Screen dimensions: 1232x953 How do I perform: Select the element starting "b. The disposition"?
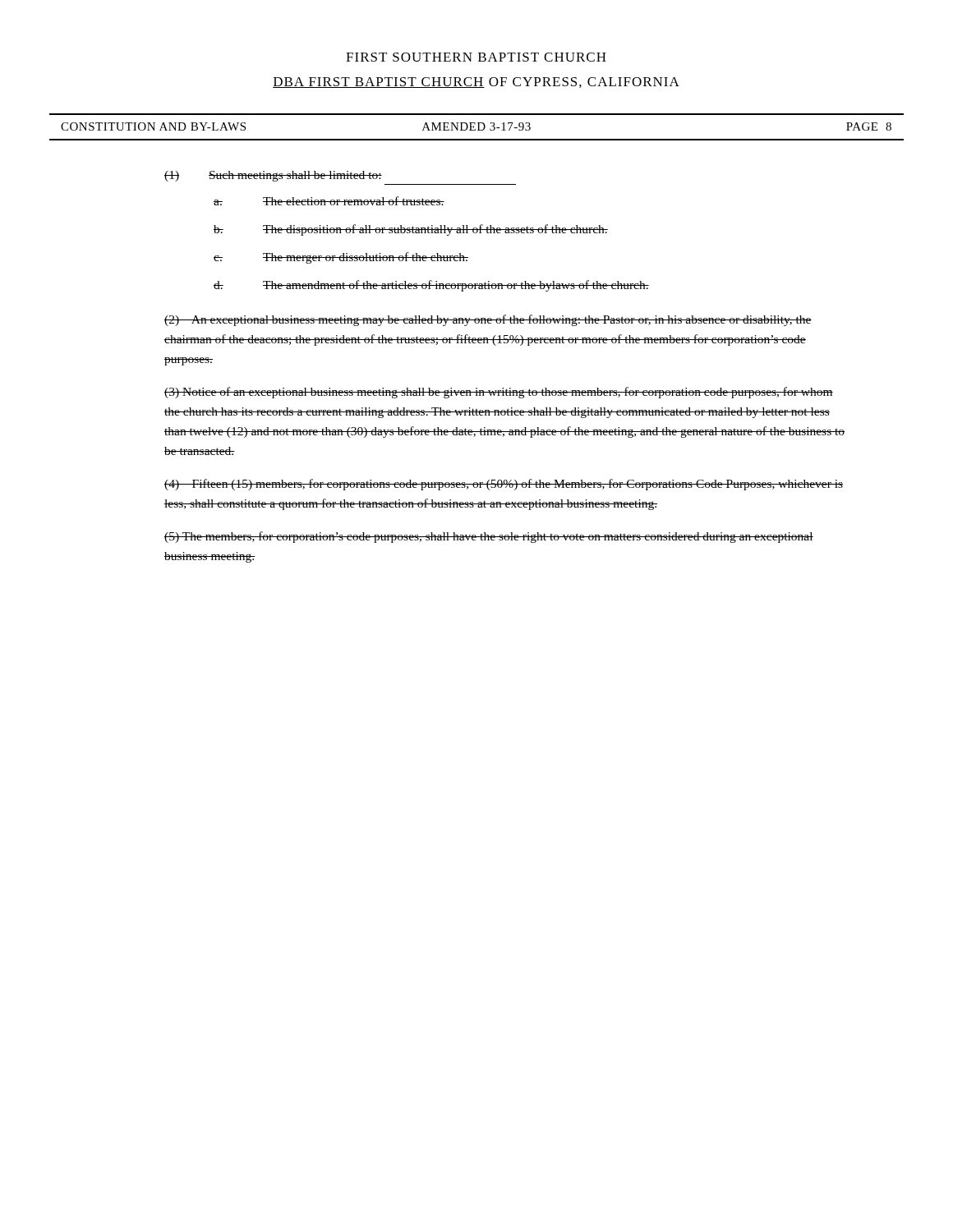[411, 229]
